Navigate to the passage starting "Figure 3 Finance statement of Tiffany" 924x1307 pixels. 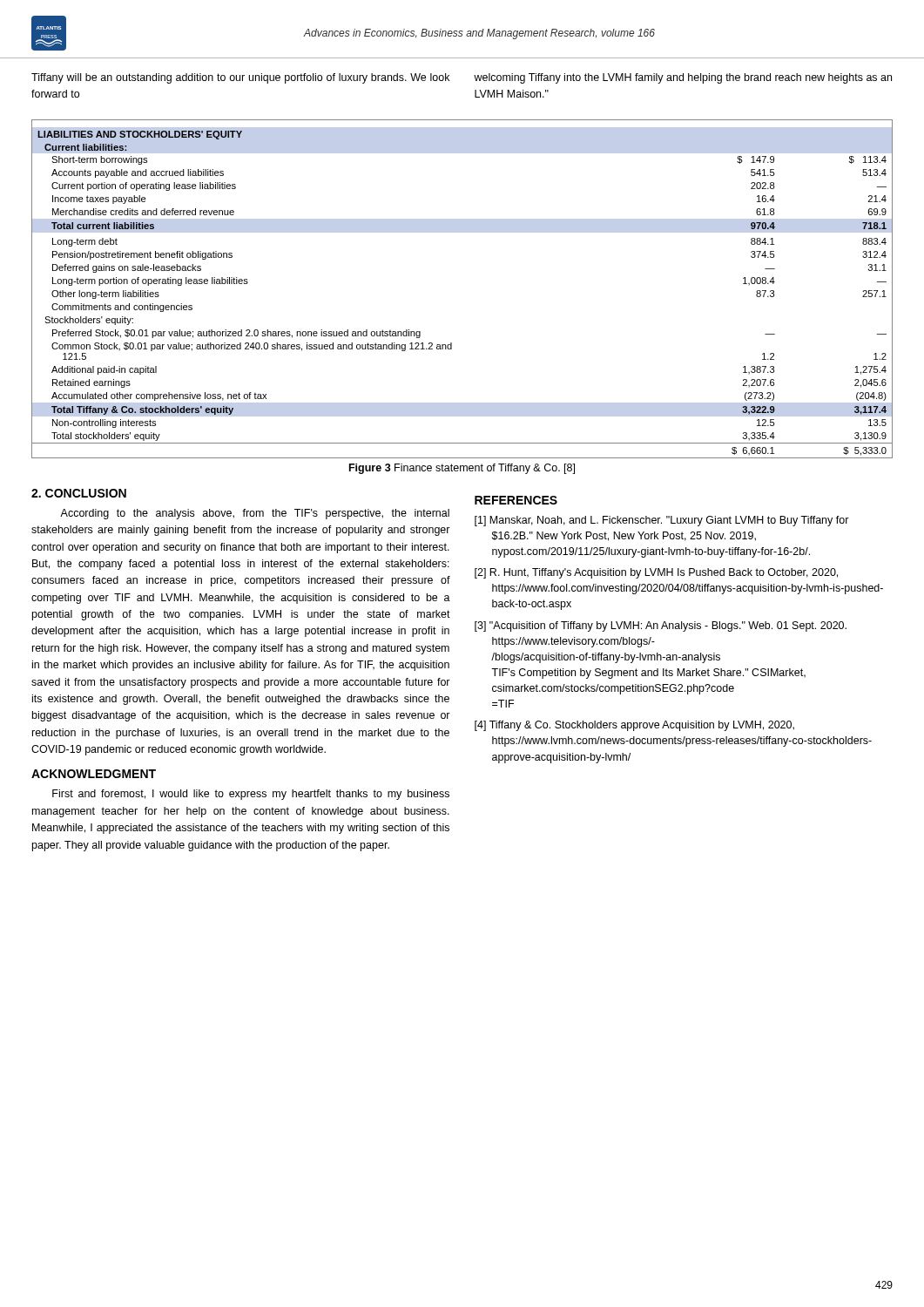tap(462, 468)
